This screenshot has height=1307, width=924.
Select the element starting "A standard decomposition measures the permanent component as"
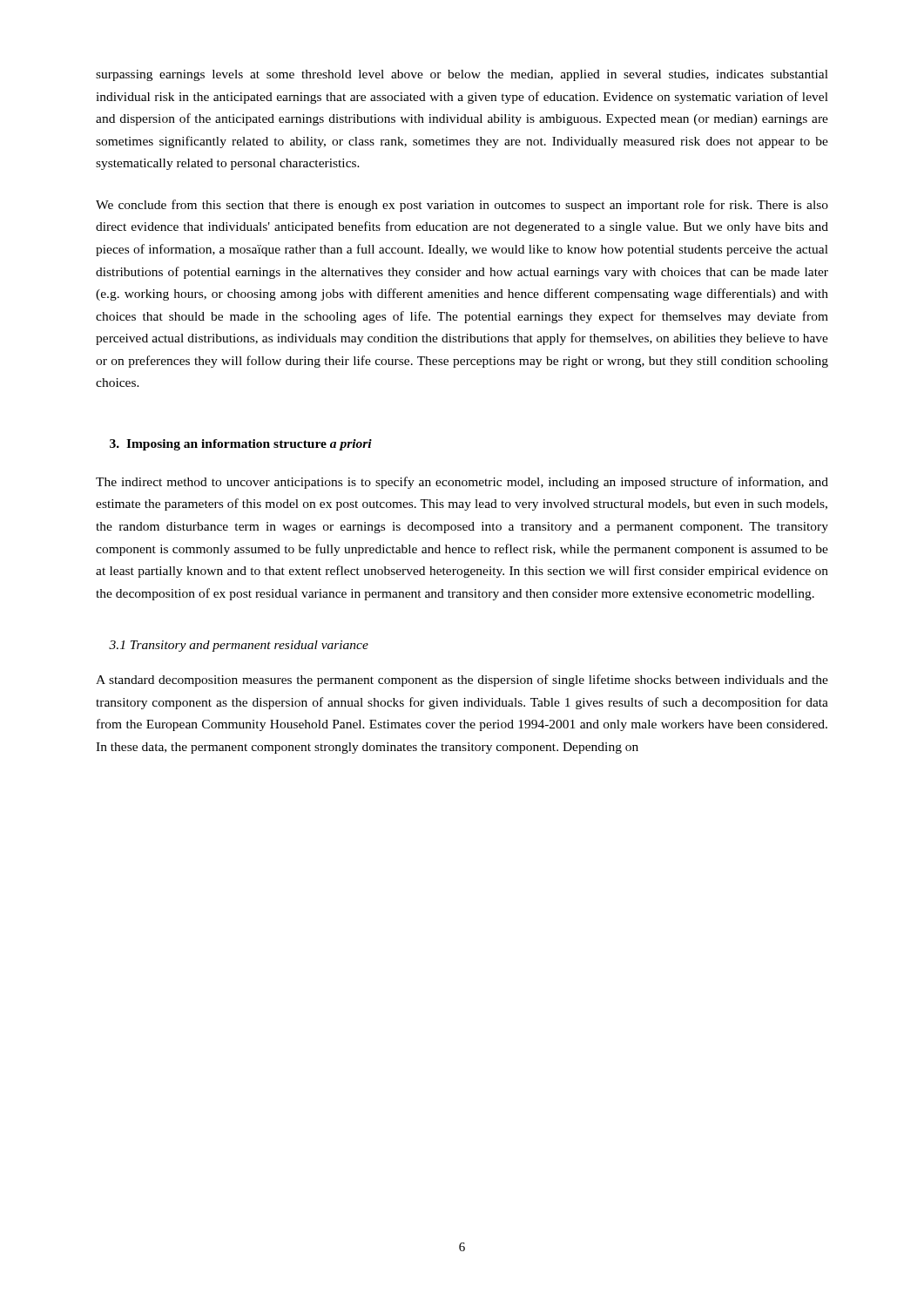point(462,713)
